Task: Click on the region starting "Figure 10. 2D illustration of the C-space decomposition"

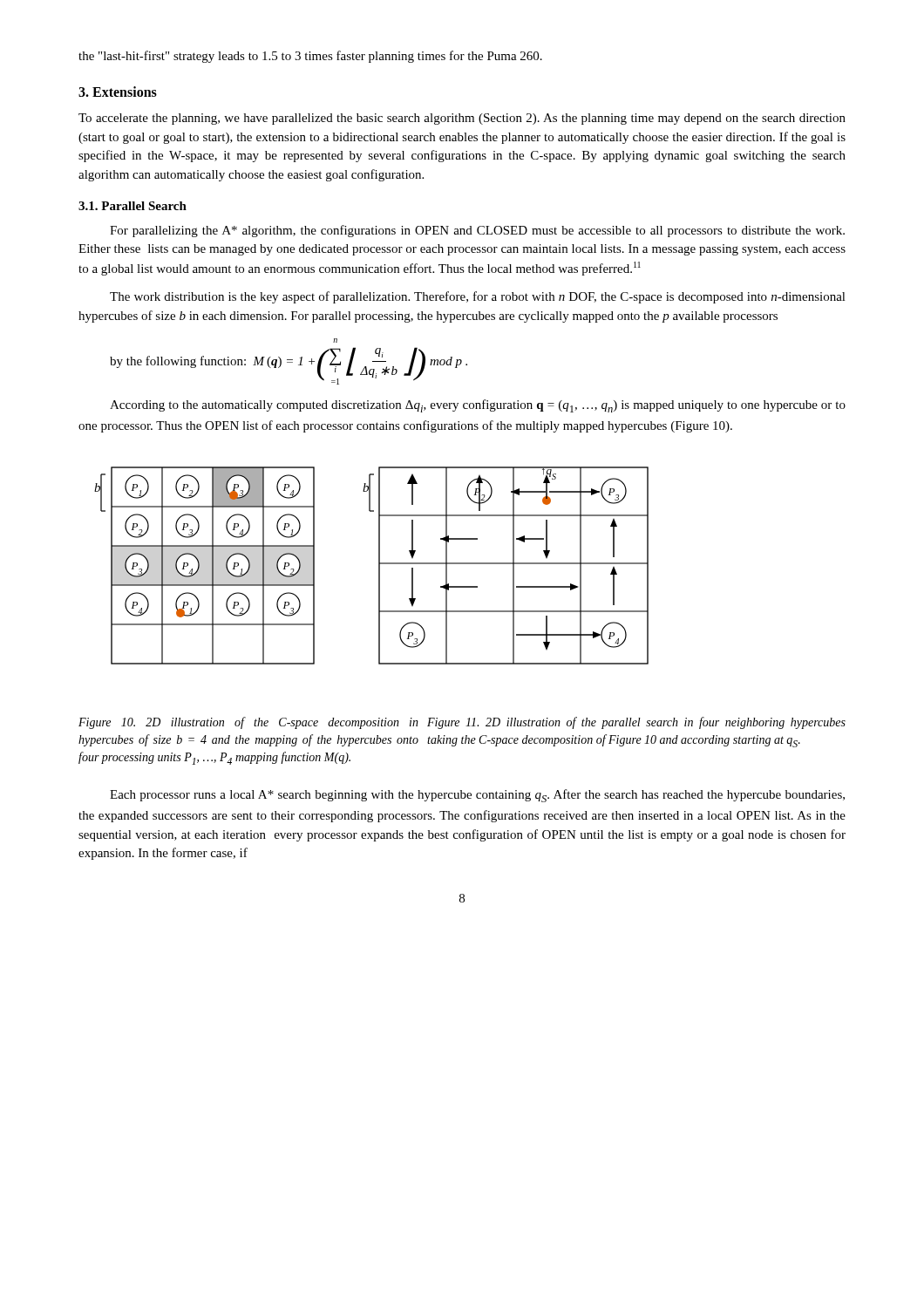Action: 248,741
